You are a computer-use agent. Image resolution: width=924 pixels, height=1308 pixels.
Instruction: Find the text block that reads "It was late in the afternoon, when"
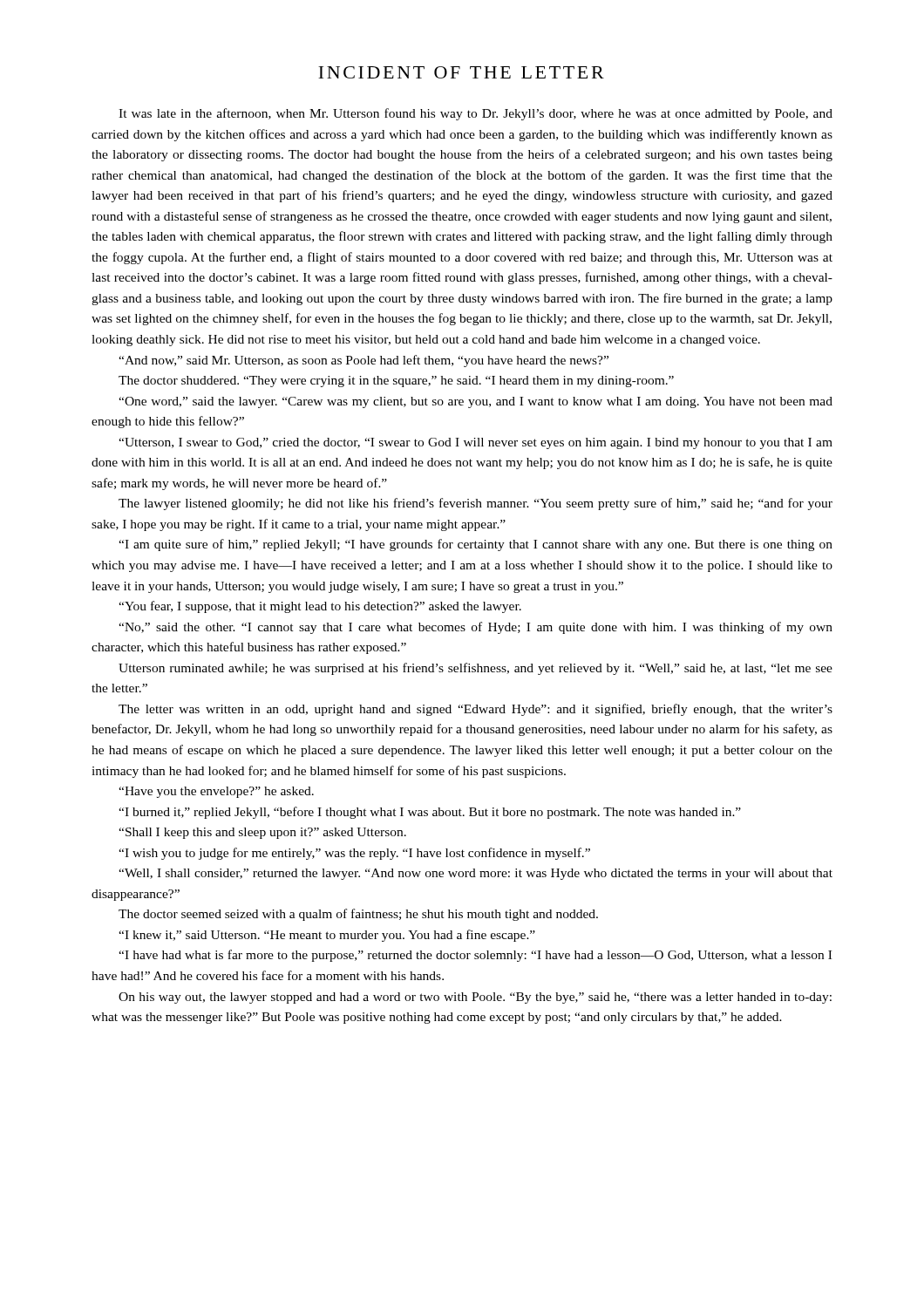[462, 226]
